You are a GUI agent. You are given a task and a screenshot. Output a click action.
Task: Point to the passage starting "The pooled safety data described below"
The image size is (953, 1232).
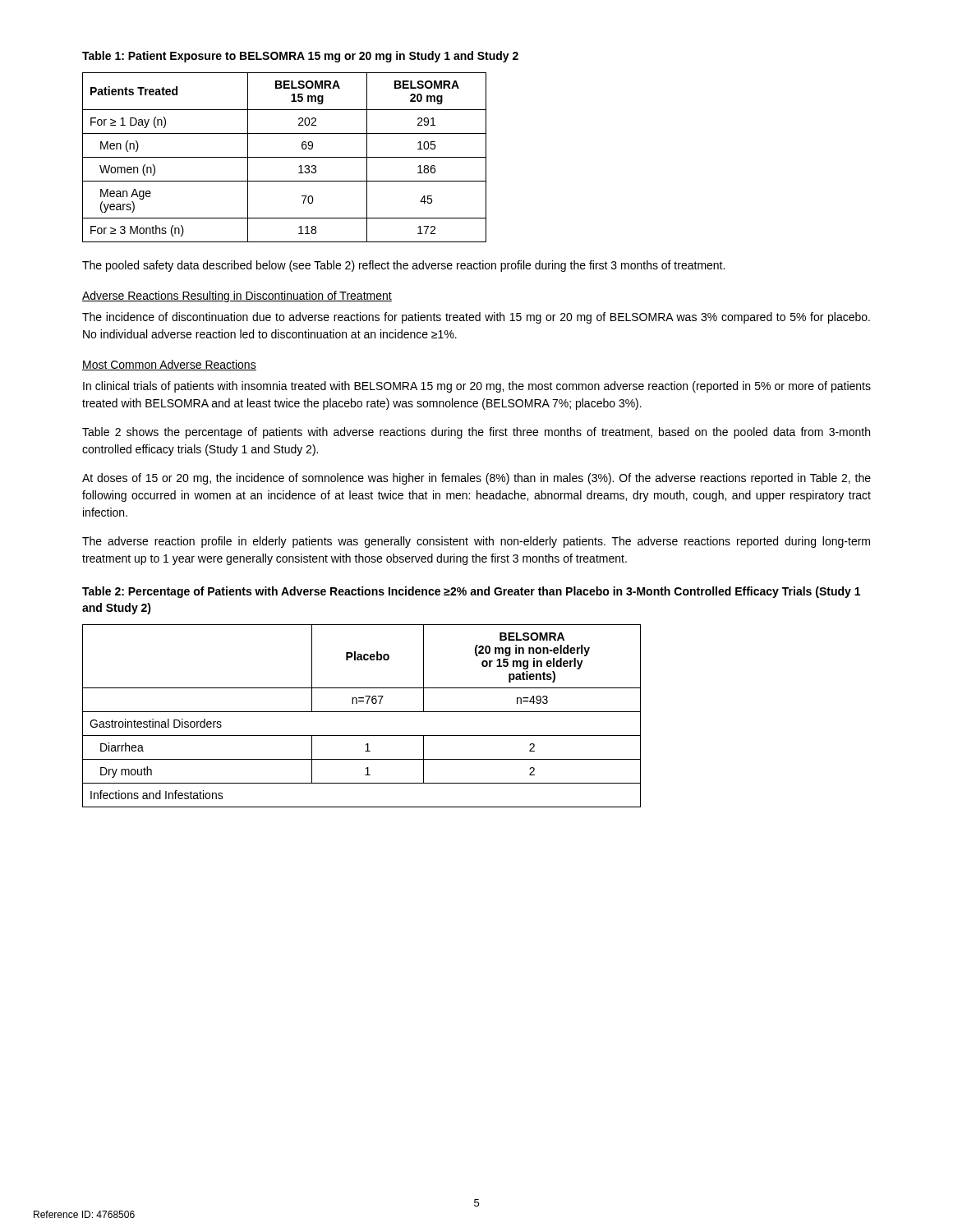[x=404, y=265]
